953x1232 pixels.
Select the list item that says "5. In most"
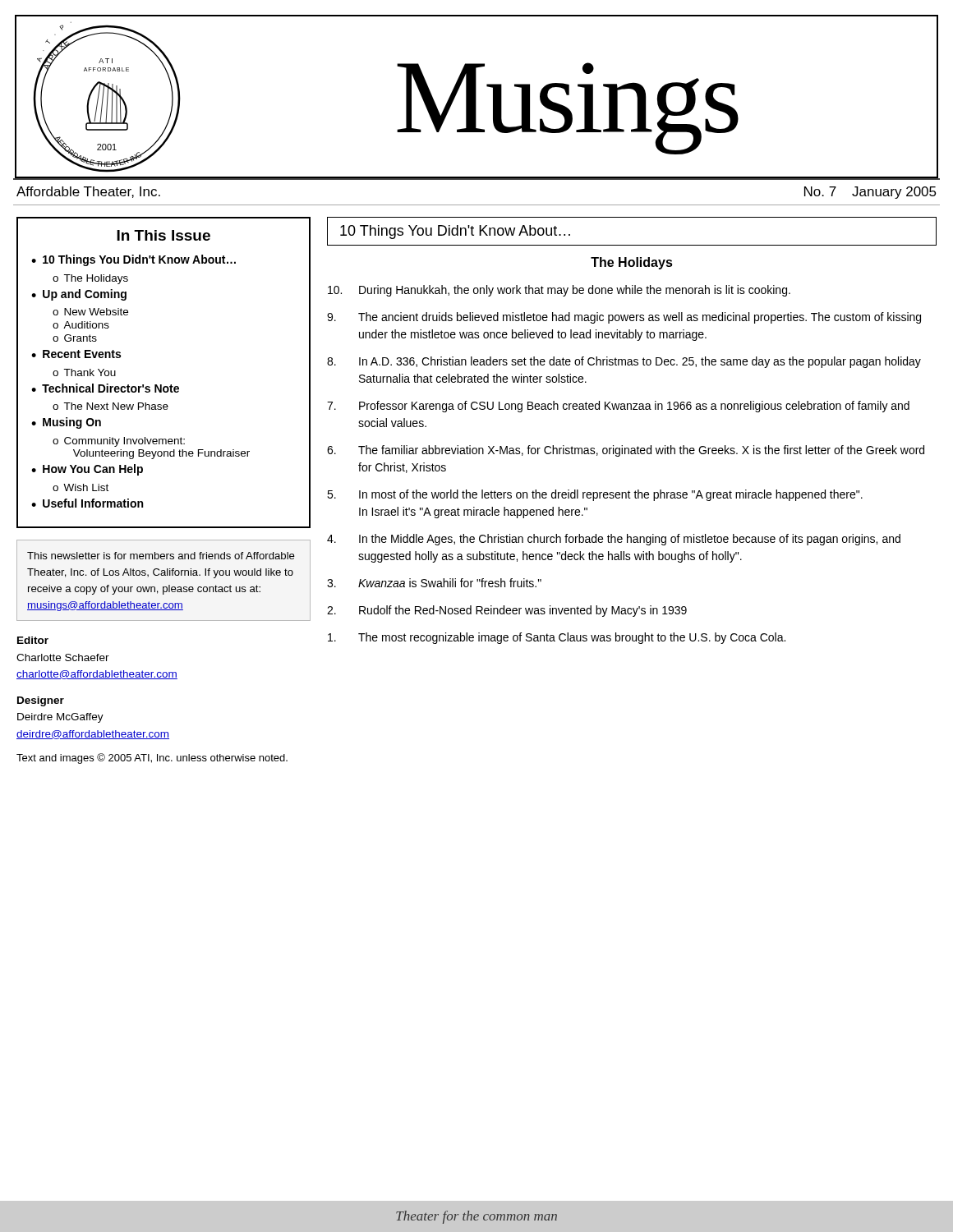595,504
